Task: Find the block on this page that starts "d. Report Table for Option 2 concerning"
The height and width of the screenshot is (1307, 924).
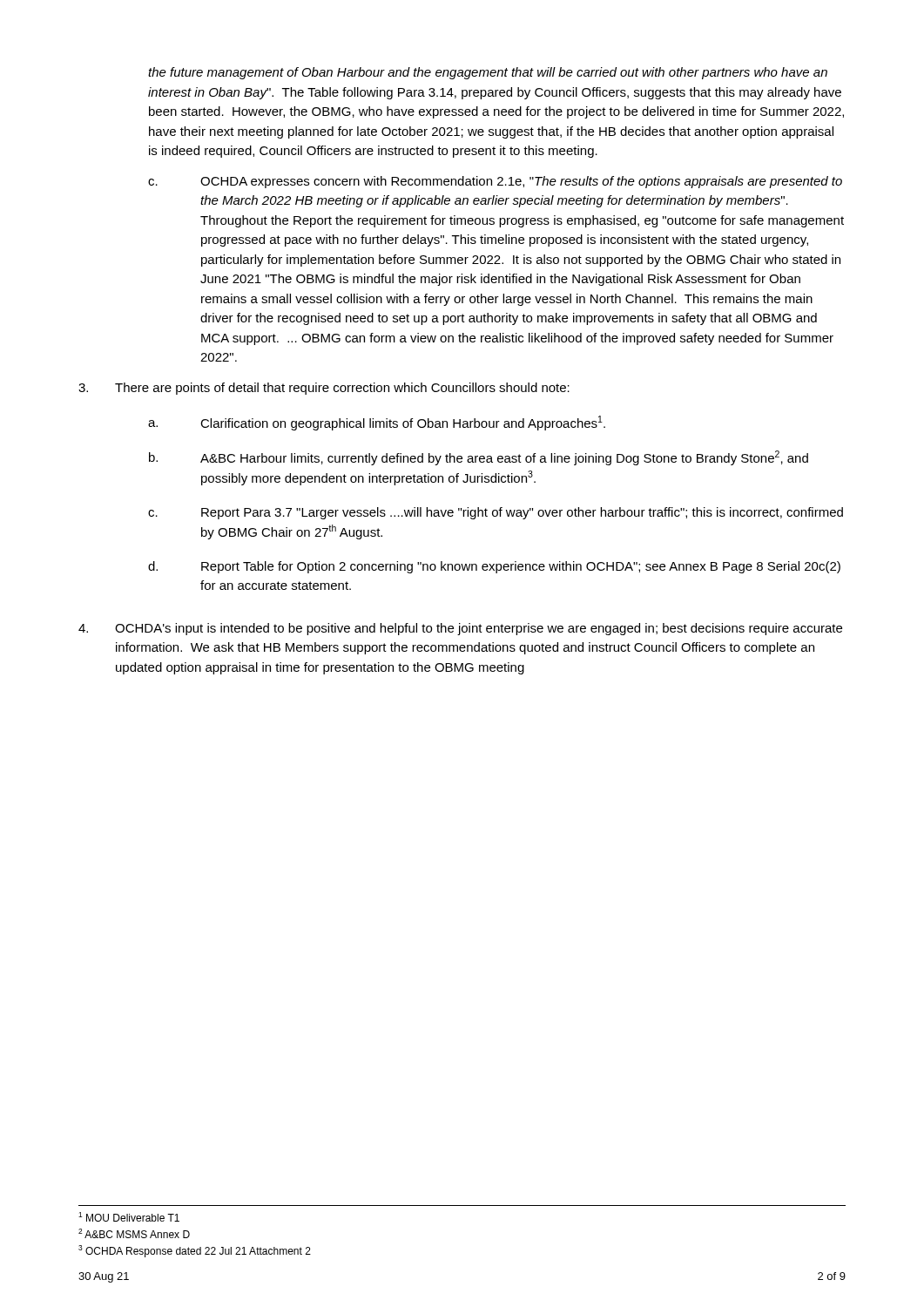Action: pos(497,576)
